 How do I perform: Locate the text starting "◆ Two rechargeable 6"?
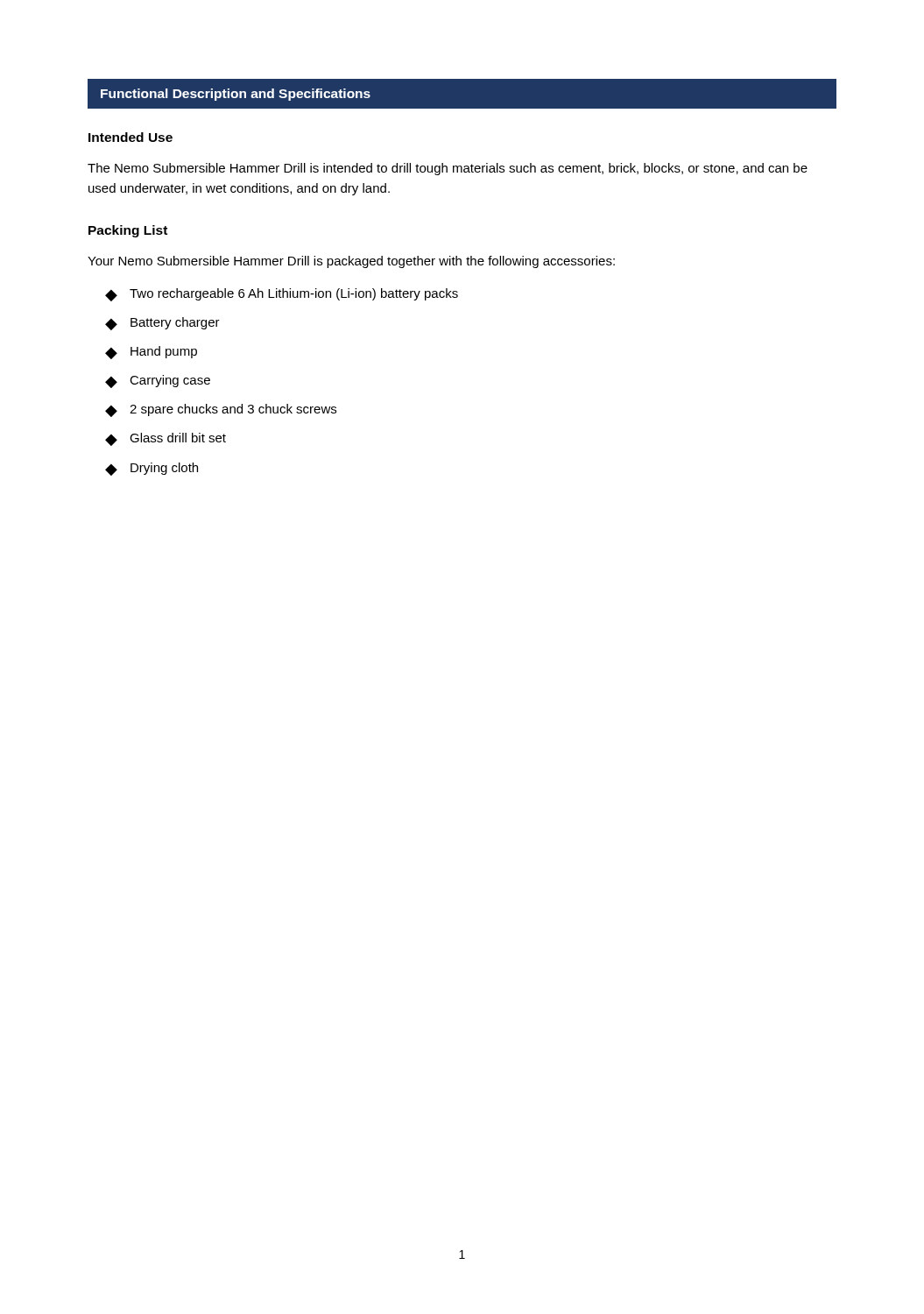(462, 294)
